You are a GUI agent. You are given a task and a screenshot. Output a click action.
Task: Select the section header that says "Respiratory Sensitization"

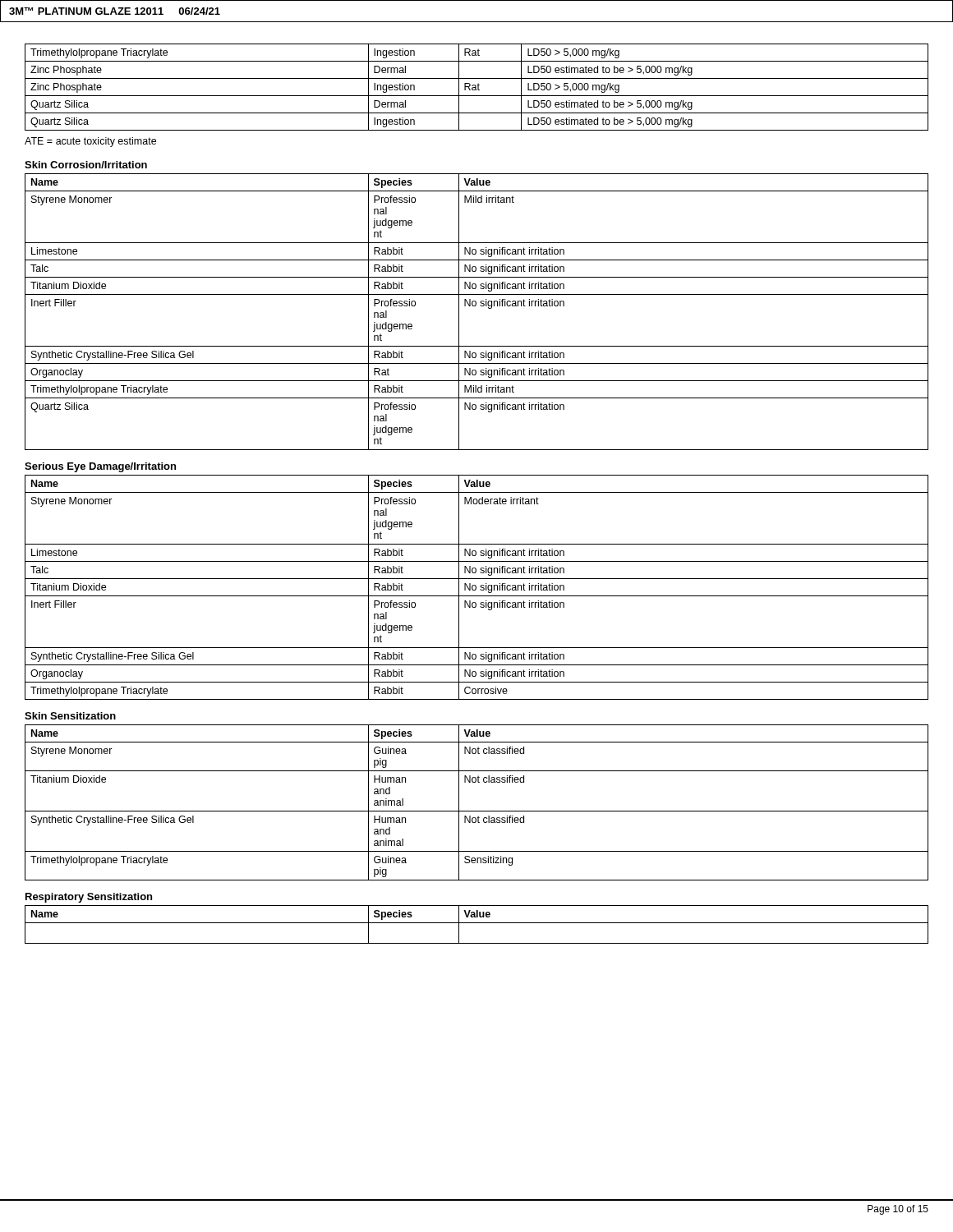tap(89, 897)
